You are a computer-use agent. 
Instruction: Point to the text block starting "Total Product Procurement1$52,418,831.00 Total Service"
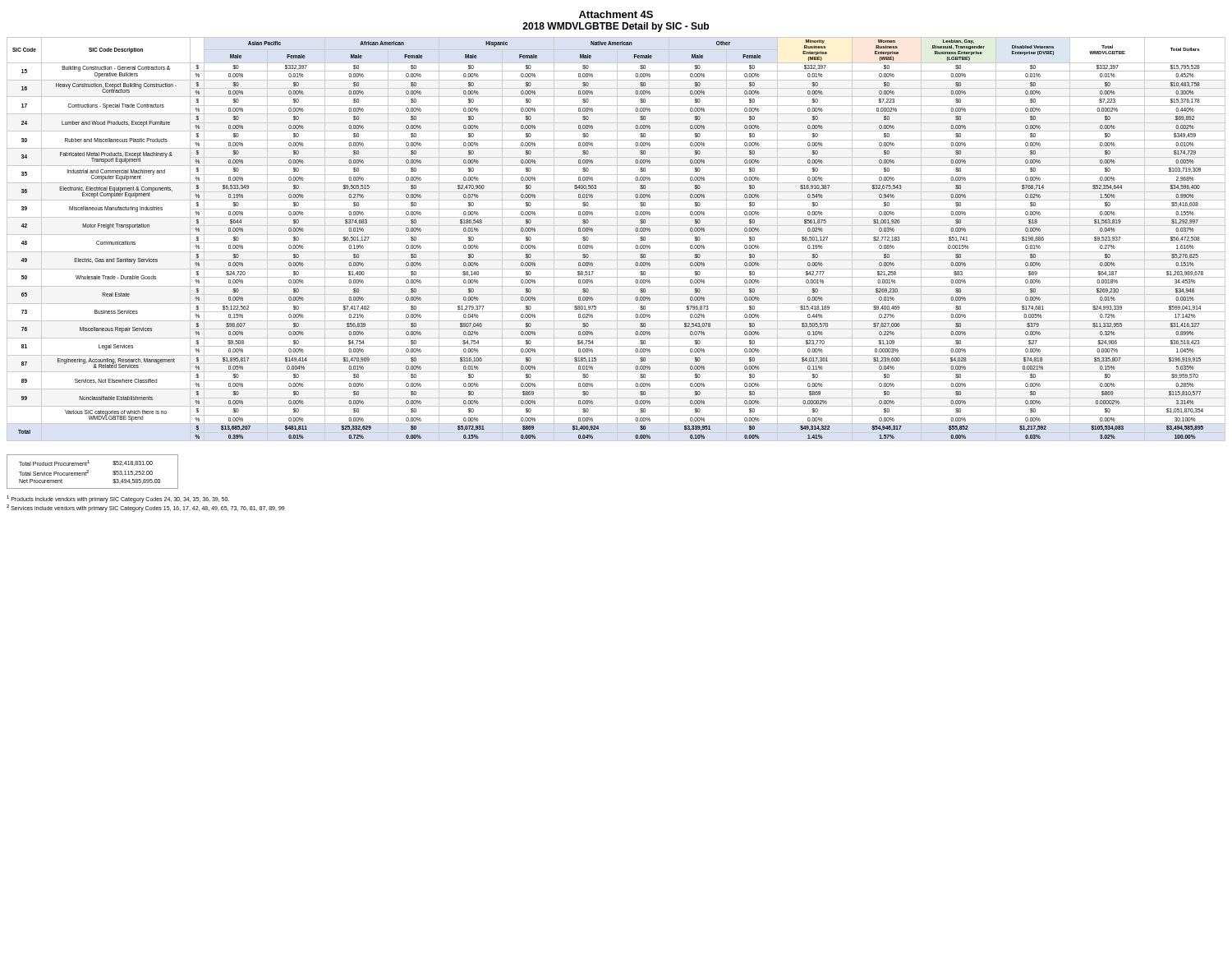pyautogui.click(x=92, y=472)
